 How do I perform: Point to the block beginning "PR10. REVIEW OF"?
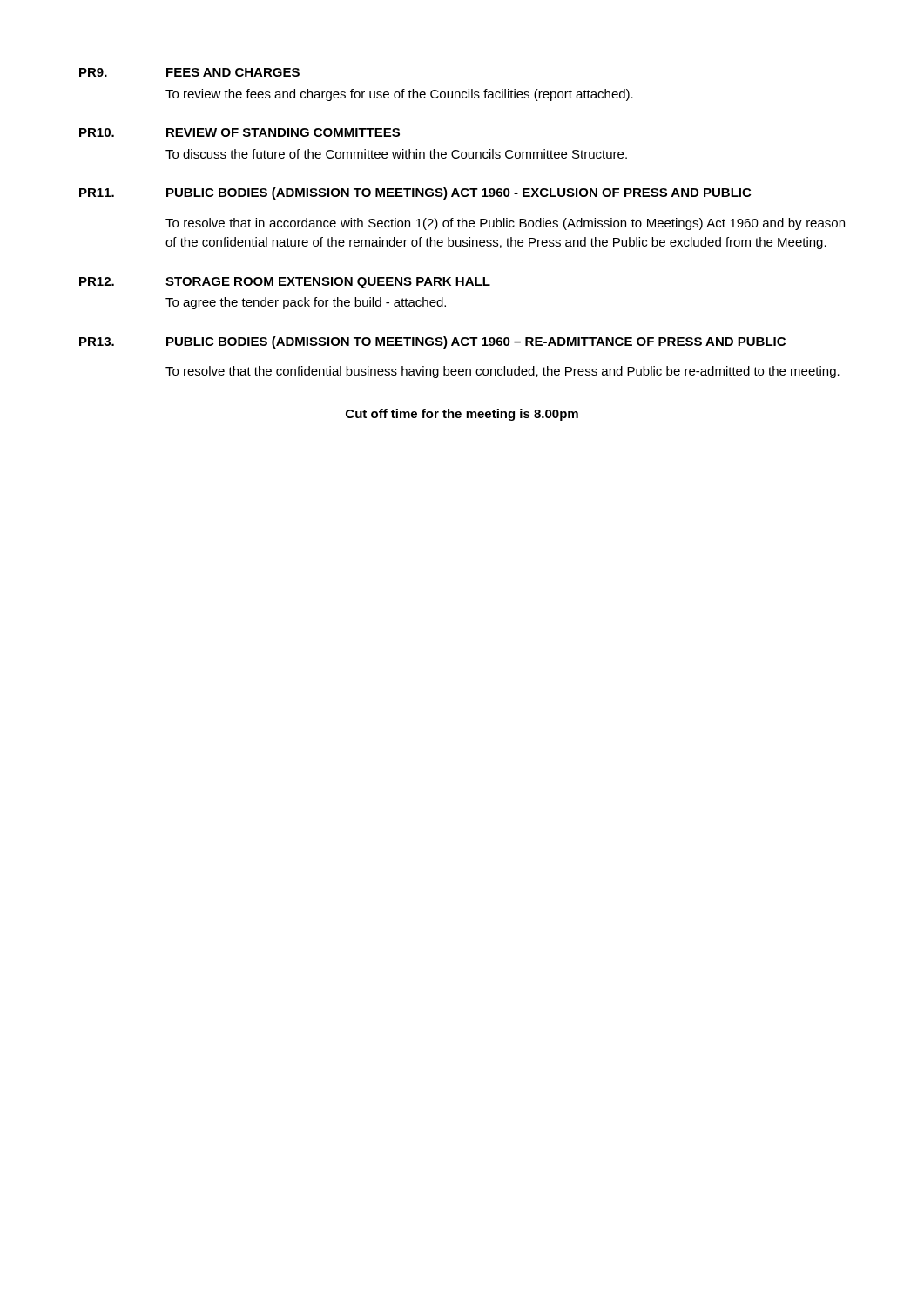pyautogui.click(x=462, y=143)
